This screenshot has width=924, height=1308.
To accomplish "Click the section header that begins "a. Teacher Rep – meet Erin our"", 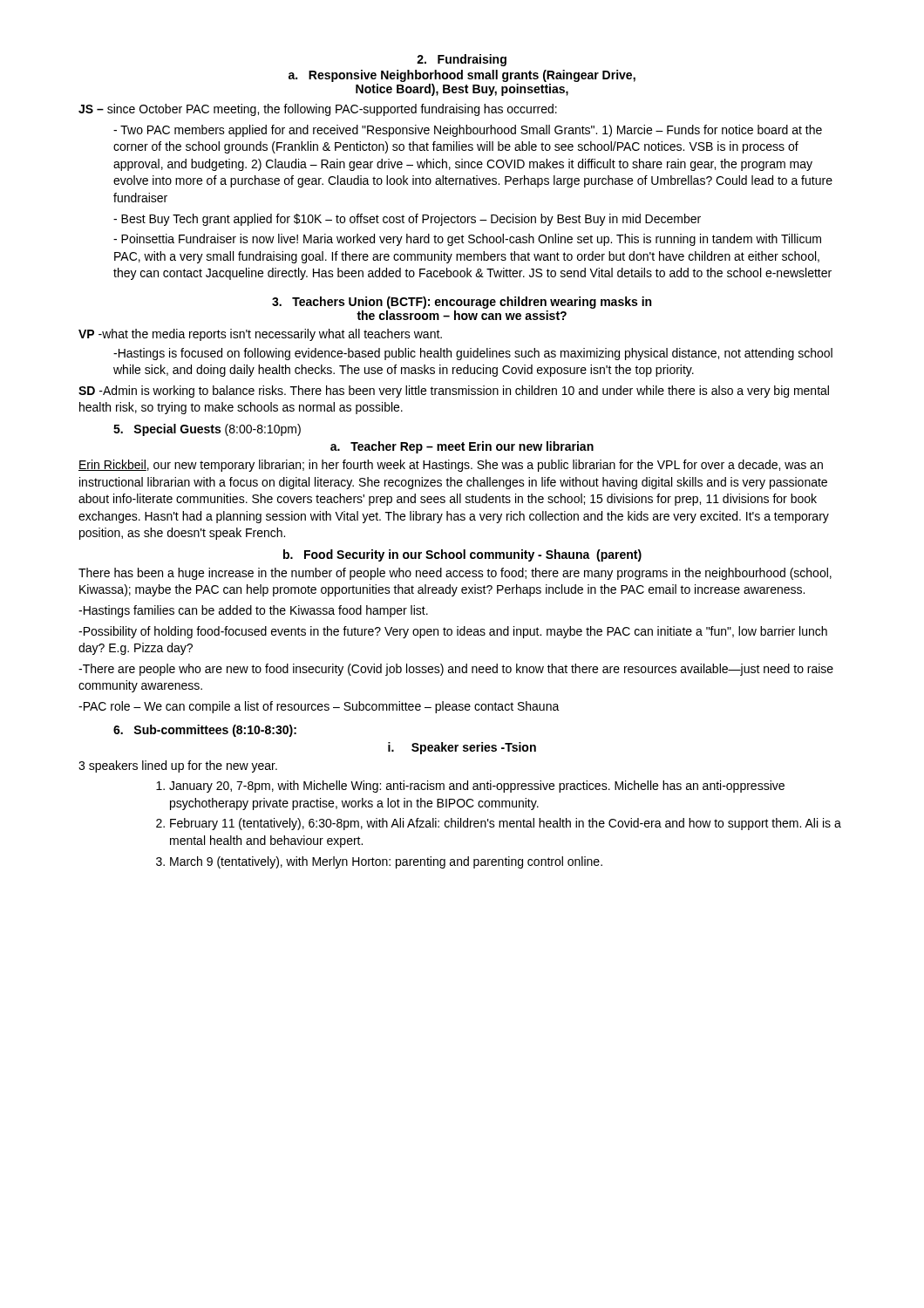I will pyautogui.click(x=462, y=446).
